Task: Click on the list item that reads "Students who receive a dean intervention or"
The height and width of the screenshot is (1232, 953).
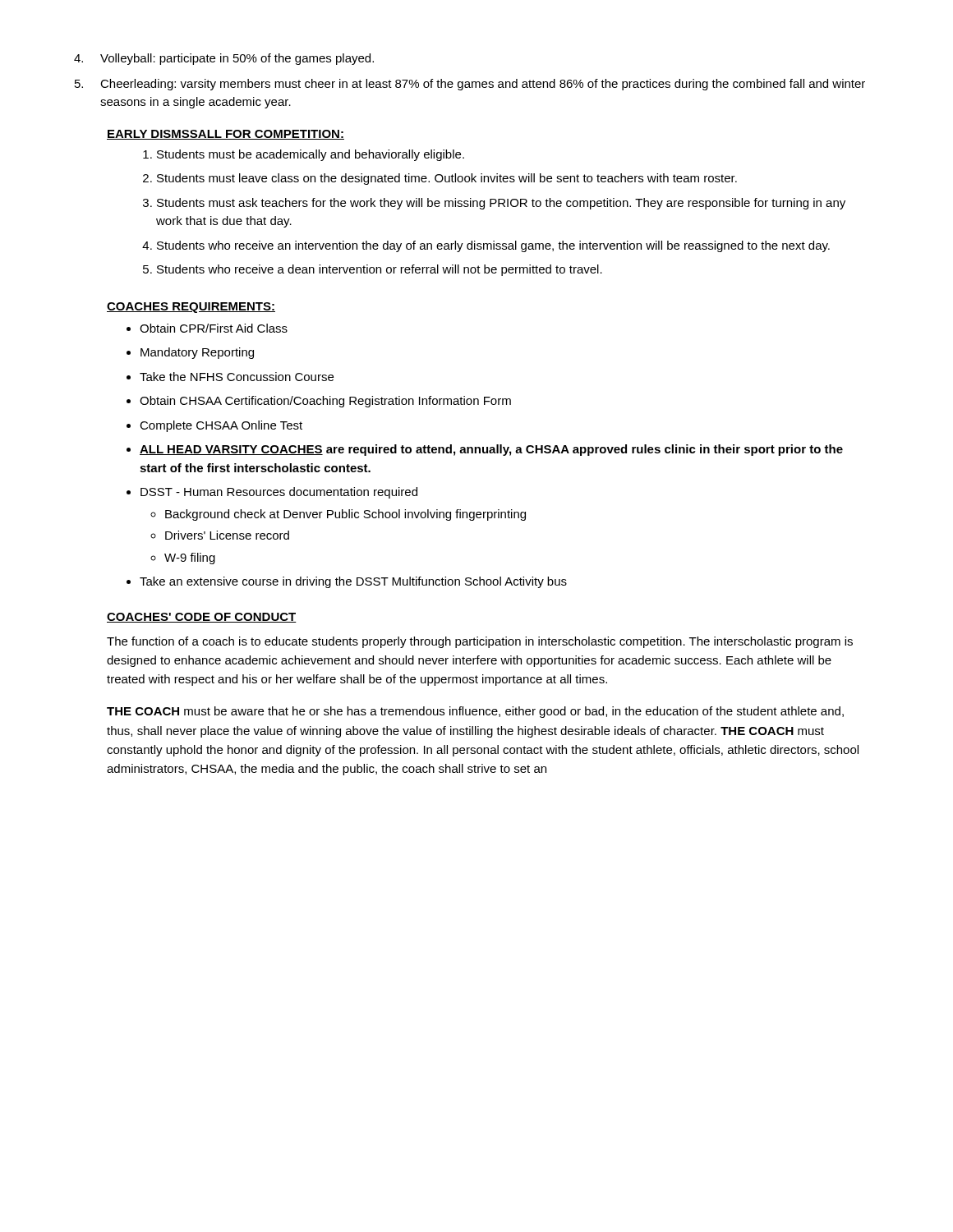Action: point(379,269)
